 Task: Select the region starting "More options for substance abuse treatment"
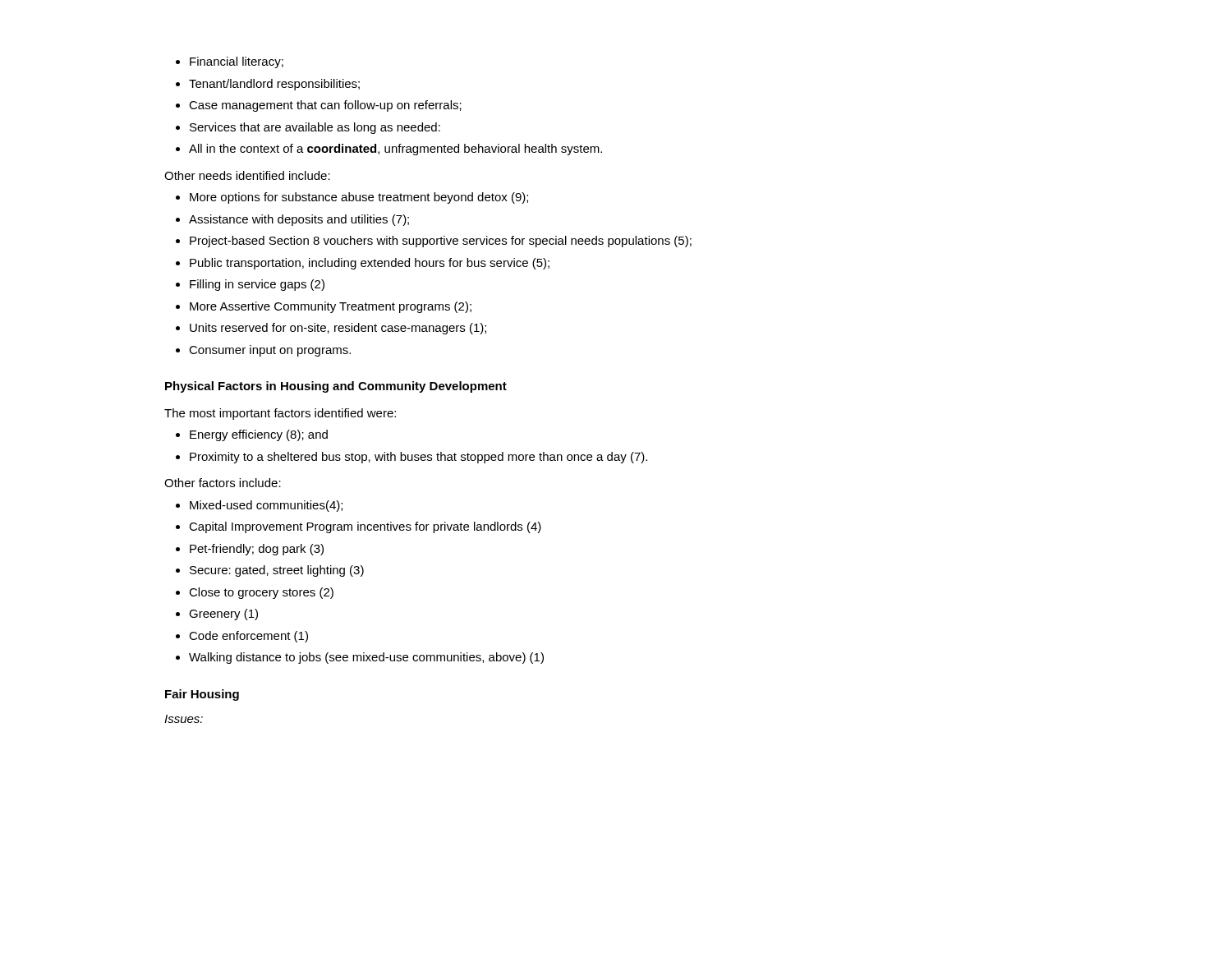coord(352,198)
